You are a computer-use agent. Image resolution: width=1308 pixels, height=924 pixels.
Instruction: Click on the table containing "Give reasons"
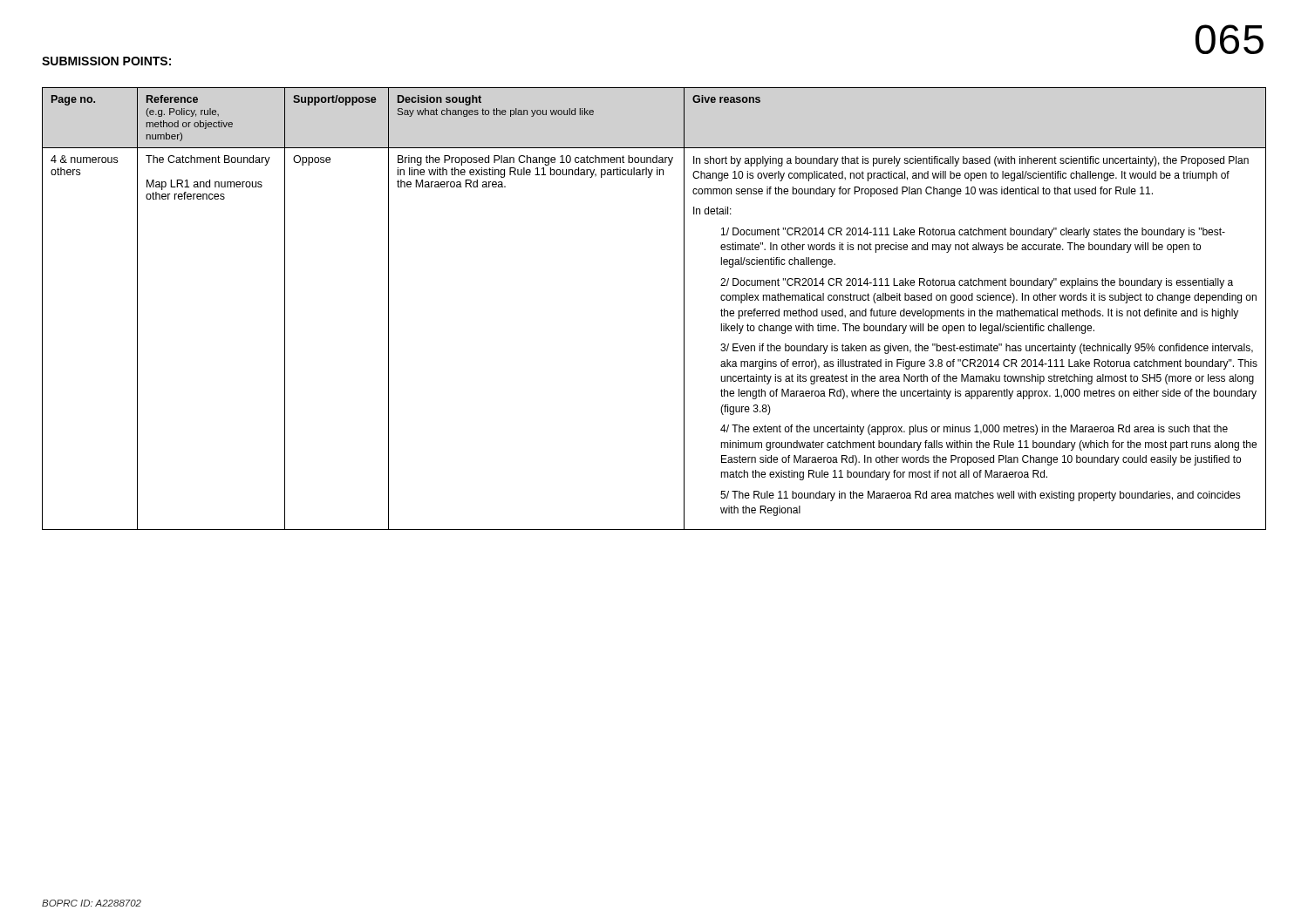tap(654, 308)
